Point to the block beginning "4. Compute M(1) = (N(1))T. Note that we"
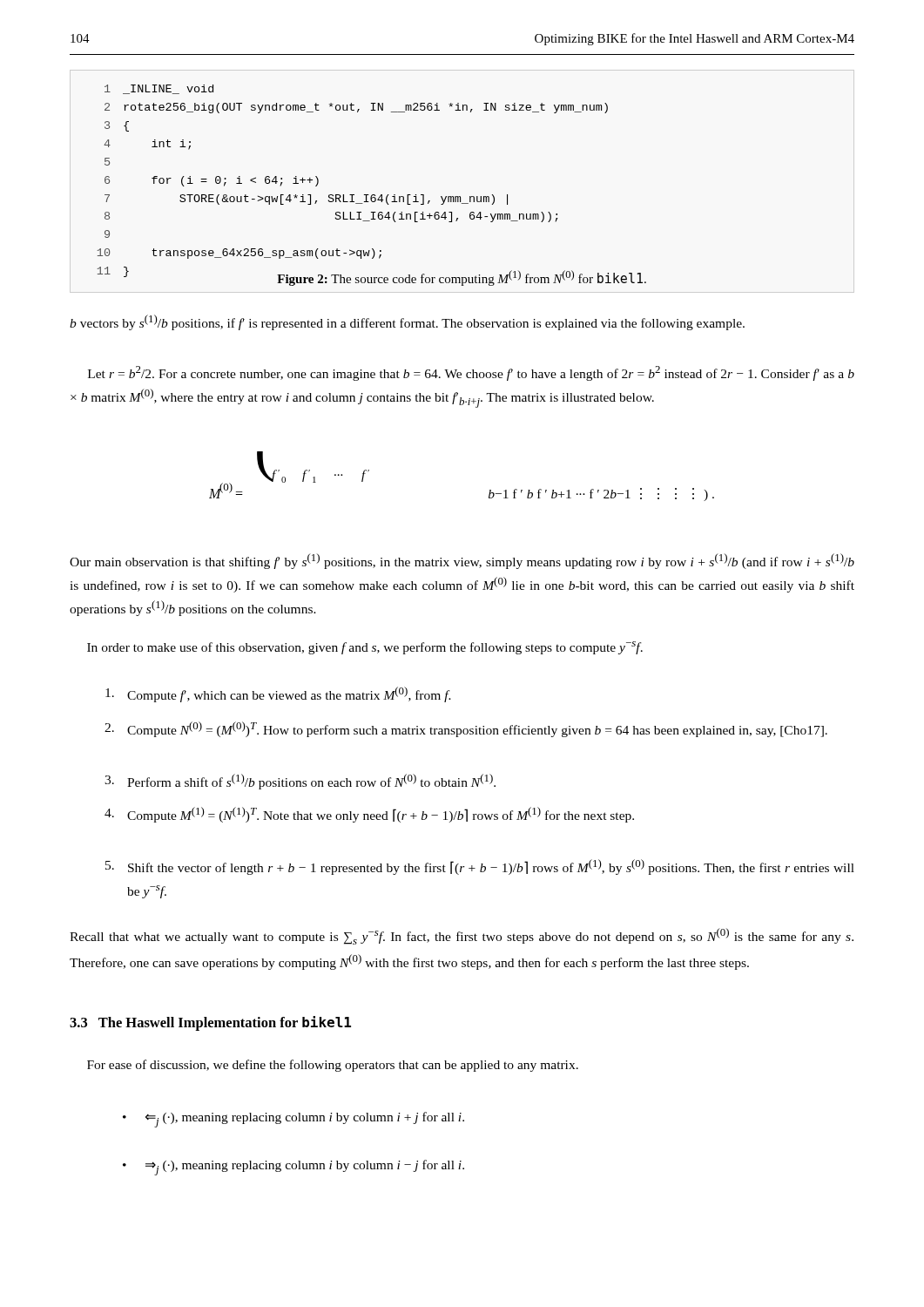The image size is (924, 1307). (x=479, y=814)
